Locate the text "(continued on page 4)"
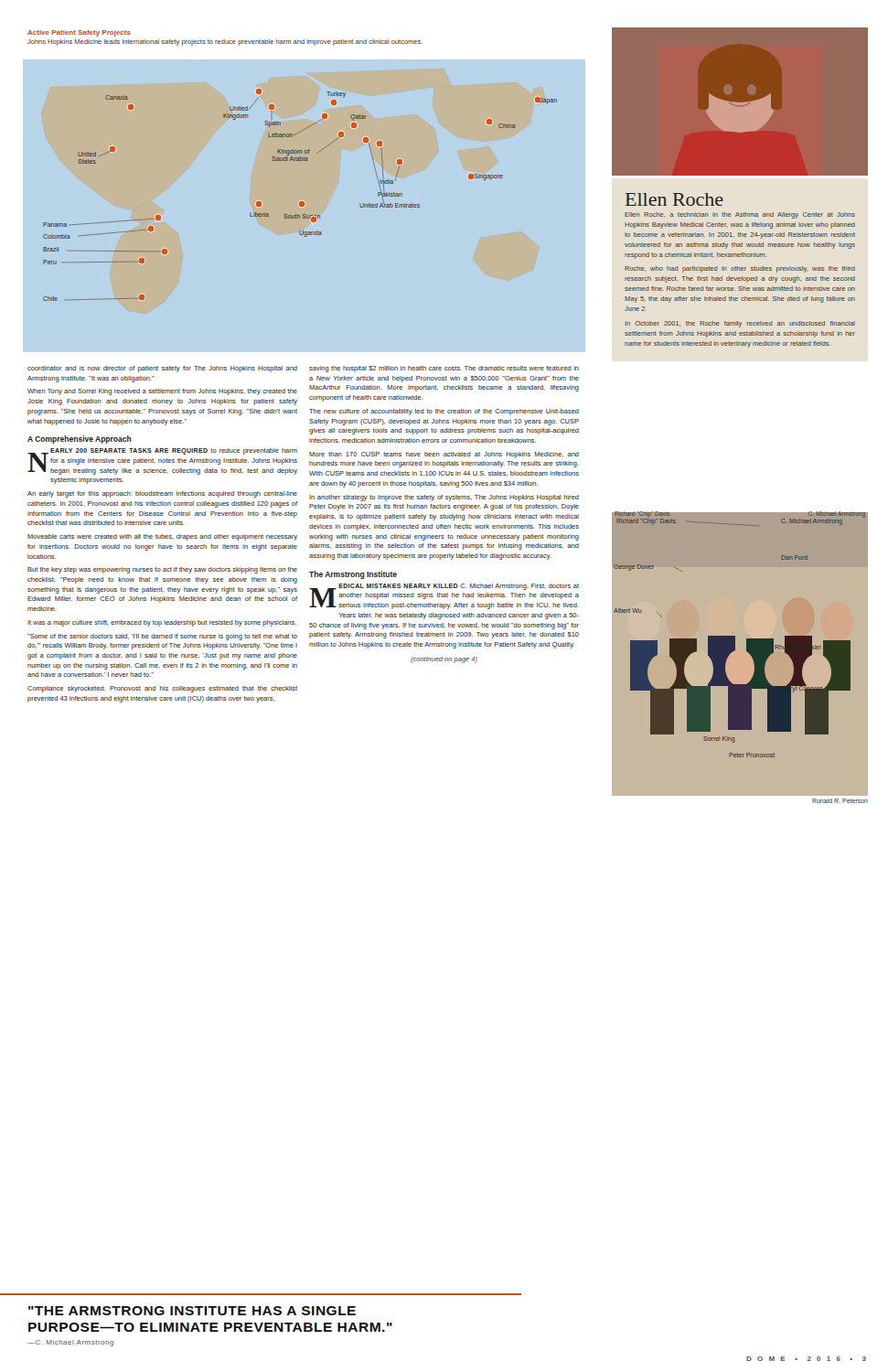This screenshot has width=888, height=1372. 444,659
